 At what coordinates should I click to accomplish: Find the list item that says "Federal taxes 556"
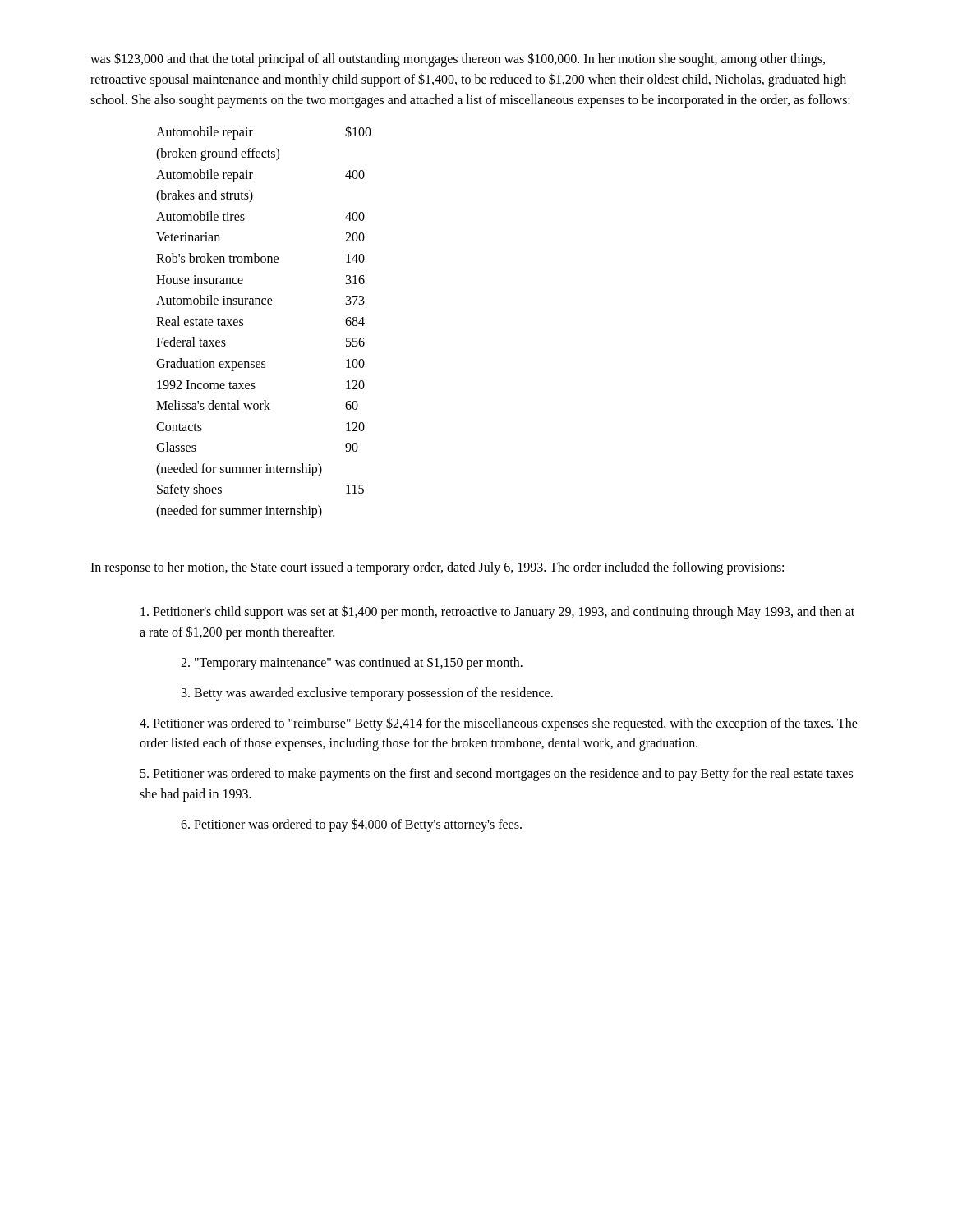[191, 341]
